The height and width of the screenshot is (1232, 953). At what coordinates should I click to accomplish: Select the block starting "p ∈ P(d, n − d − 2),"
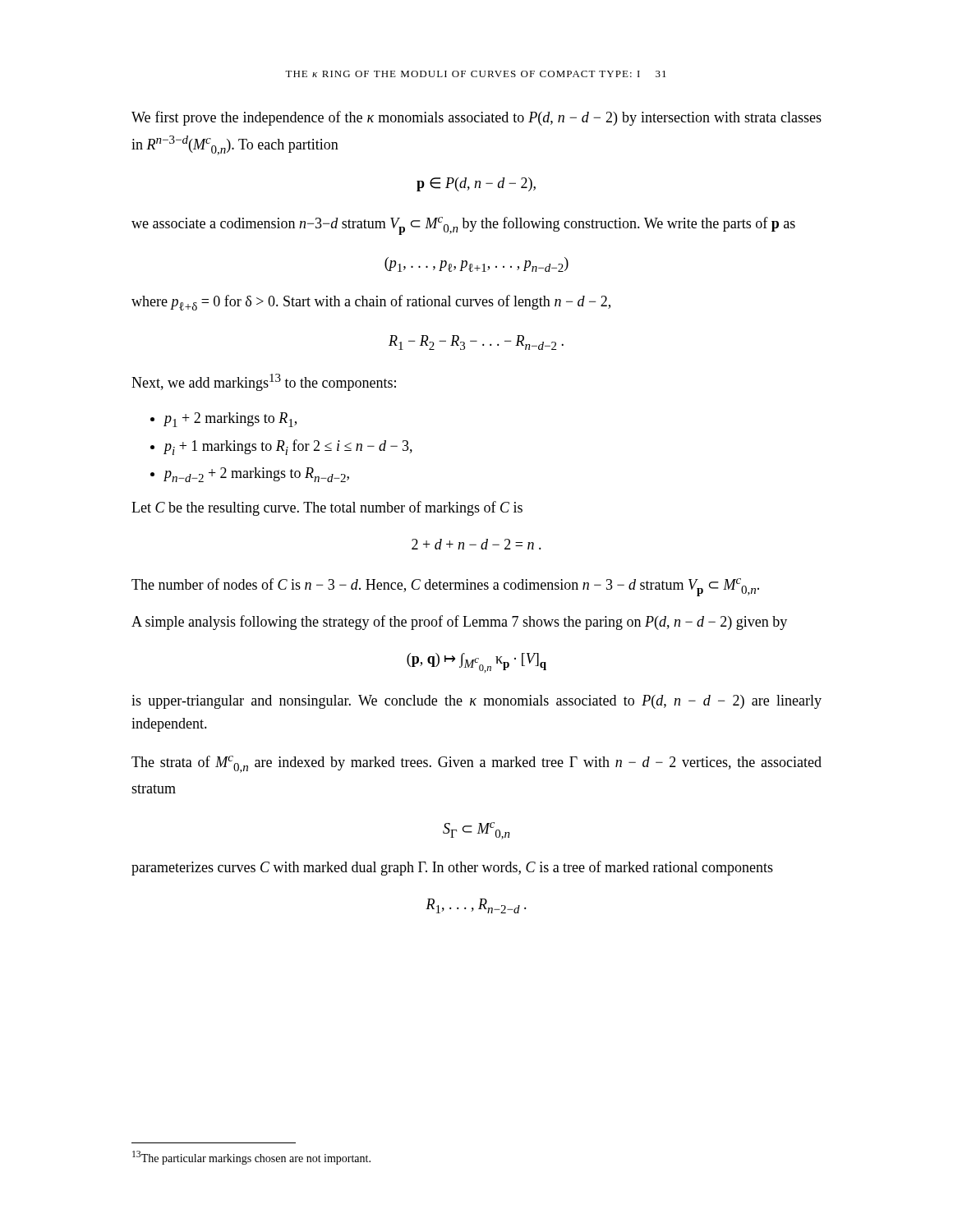pyautogui.click(x=476, y=183)
